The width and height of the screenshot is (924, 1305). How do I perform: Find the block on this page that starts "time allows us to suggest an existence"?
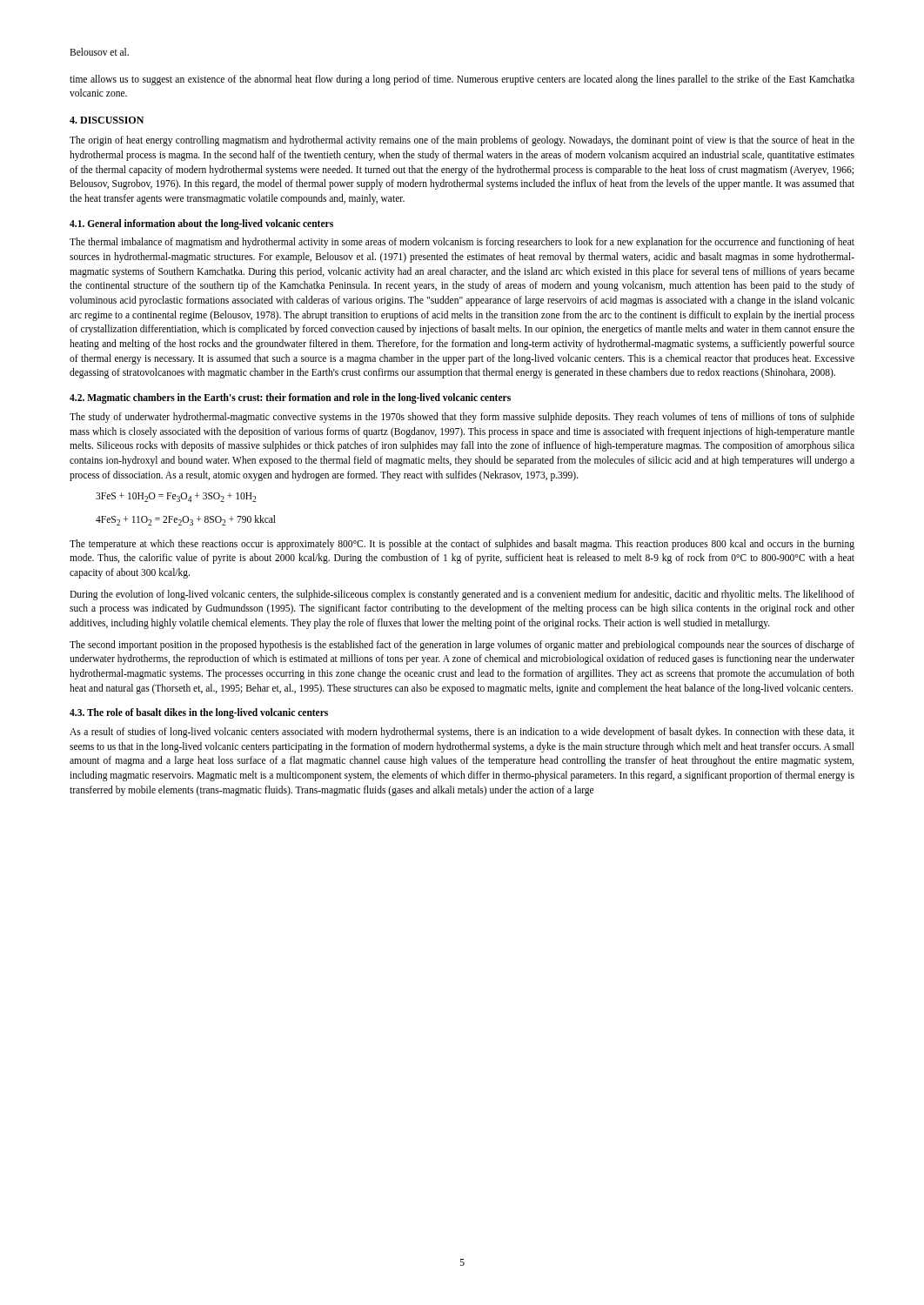[462, 86]
